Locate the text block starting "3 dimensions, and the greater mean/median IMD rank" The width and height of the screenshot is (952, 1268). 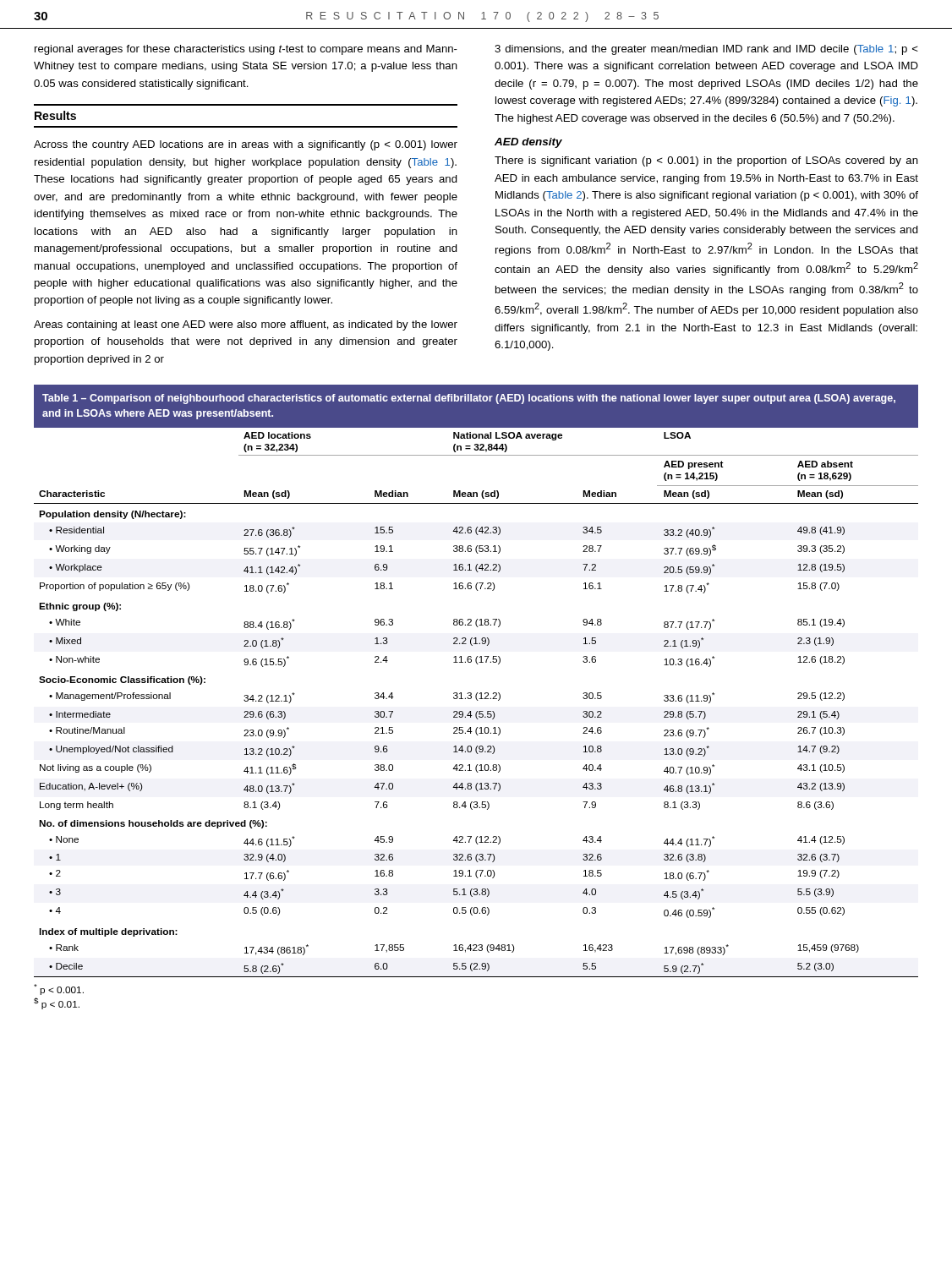pos(706,84)
